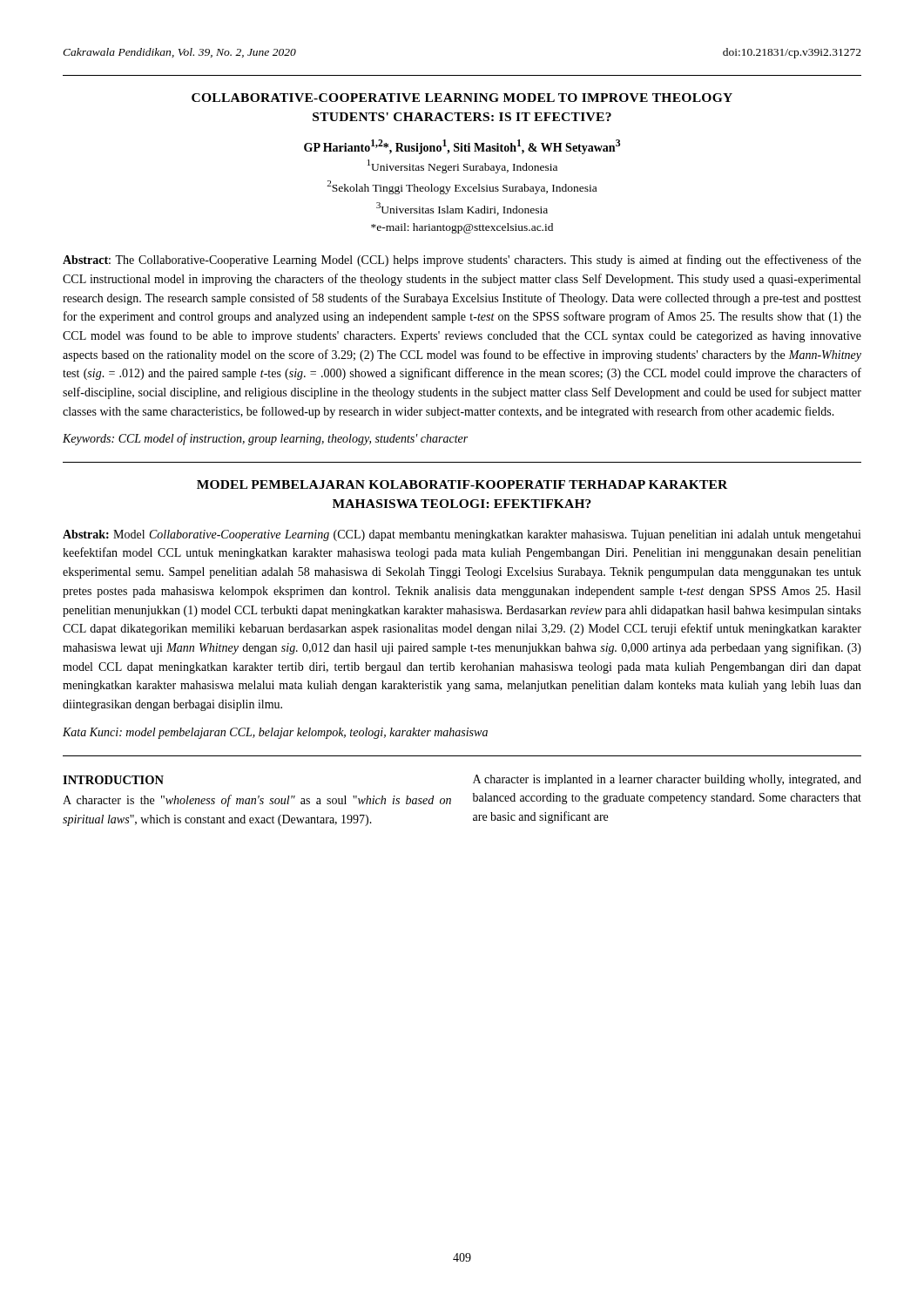The height and width of the screenshot is (1307, 924).
Task: Locate the text block with the text "Kata Kunci: model pembelajaran CCL, belajar"
Action: [275, 732]
